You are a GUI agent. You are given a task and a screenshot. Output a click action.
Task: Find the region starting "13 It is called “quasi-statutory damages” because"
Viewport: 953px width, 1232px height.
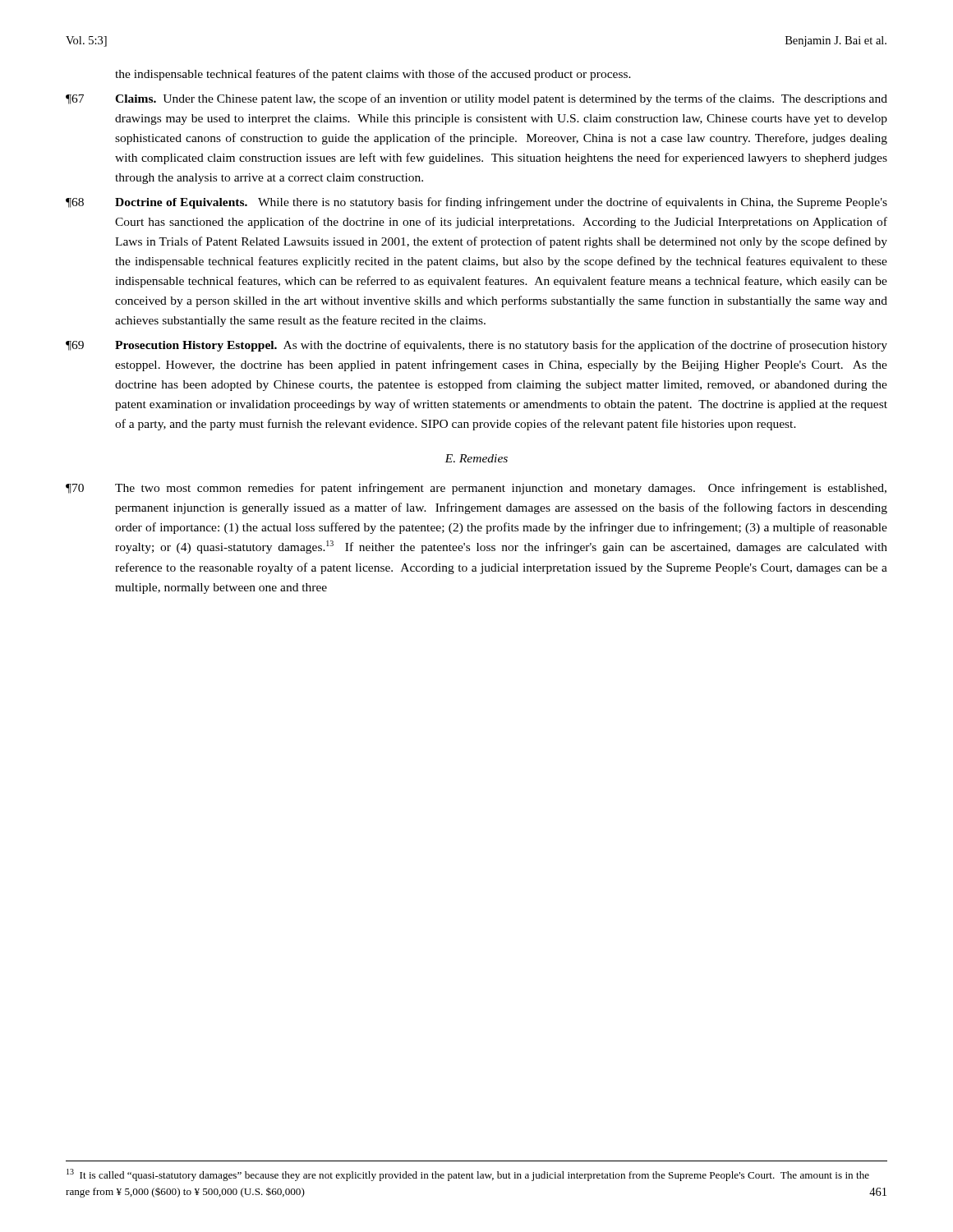point(467,1182)
